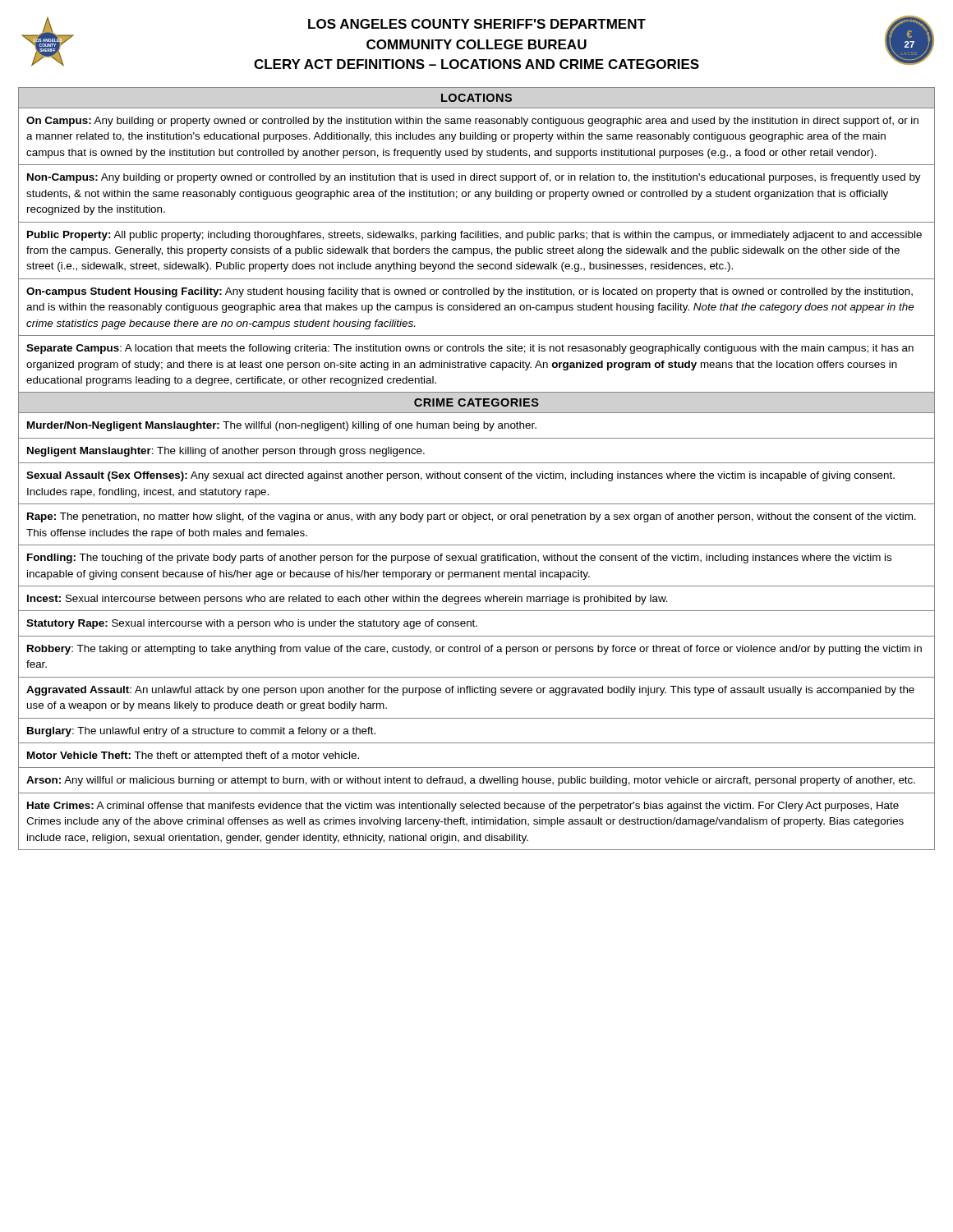
Task: Point to the text starting "Robbery: The taking or attempting to take"
Action: point(476,656)
